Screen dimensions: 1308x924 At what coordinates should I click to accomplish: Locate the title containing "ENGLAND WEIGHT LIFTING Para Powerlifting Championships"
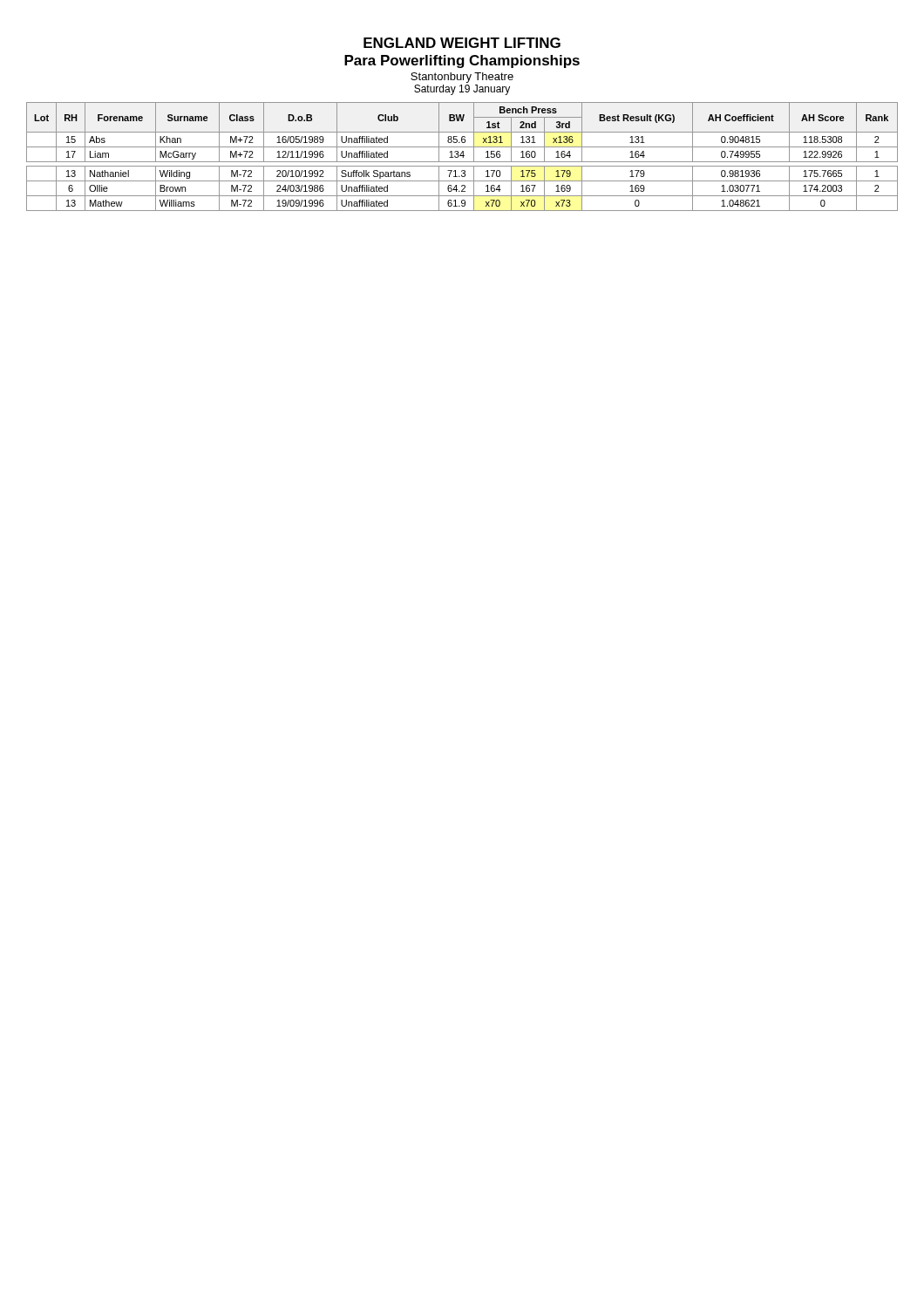coord(462,65)
